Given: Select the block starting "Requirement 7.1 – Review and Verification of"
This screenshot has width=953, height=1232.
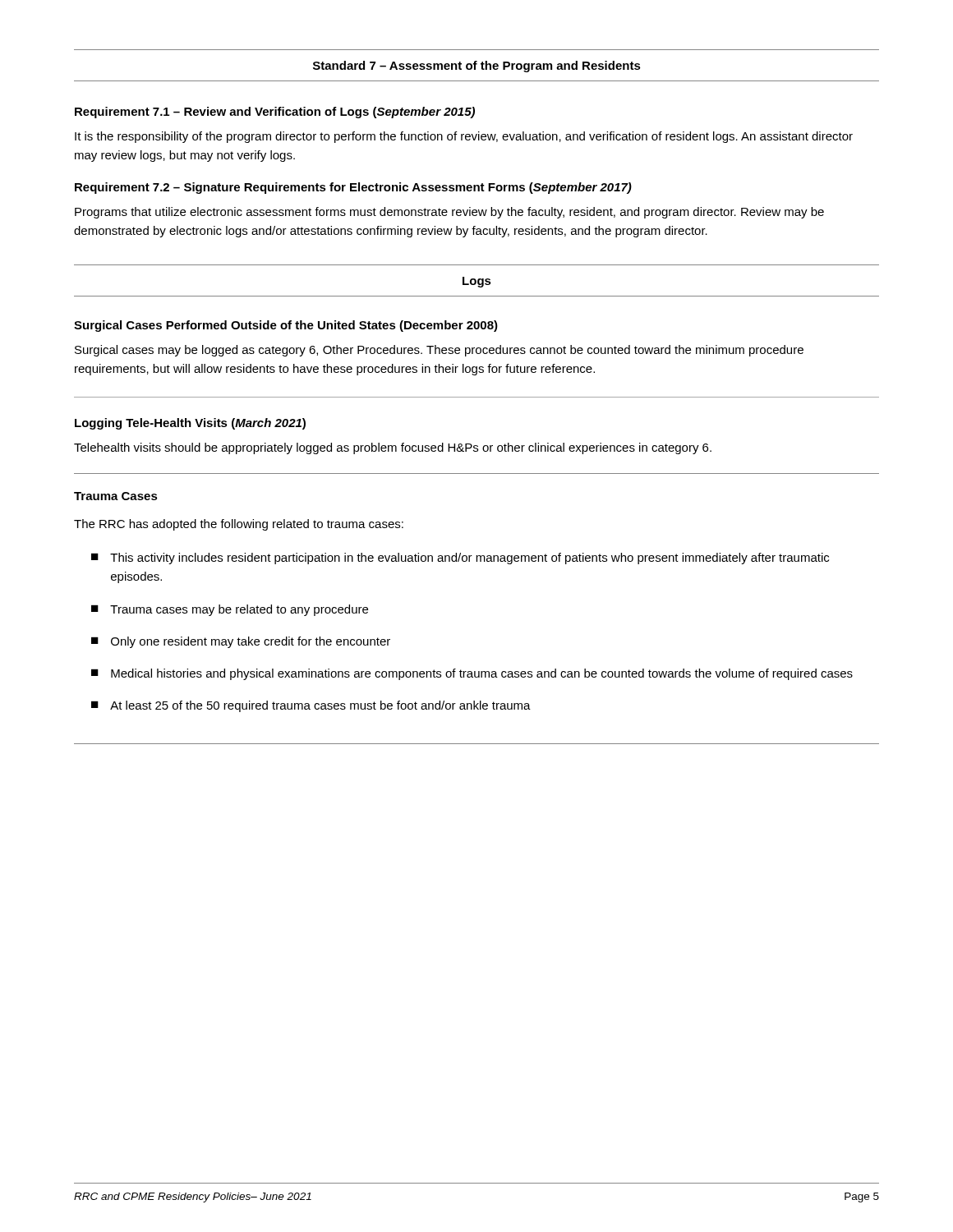Looking at the screenshot, I should [275, 111].
